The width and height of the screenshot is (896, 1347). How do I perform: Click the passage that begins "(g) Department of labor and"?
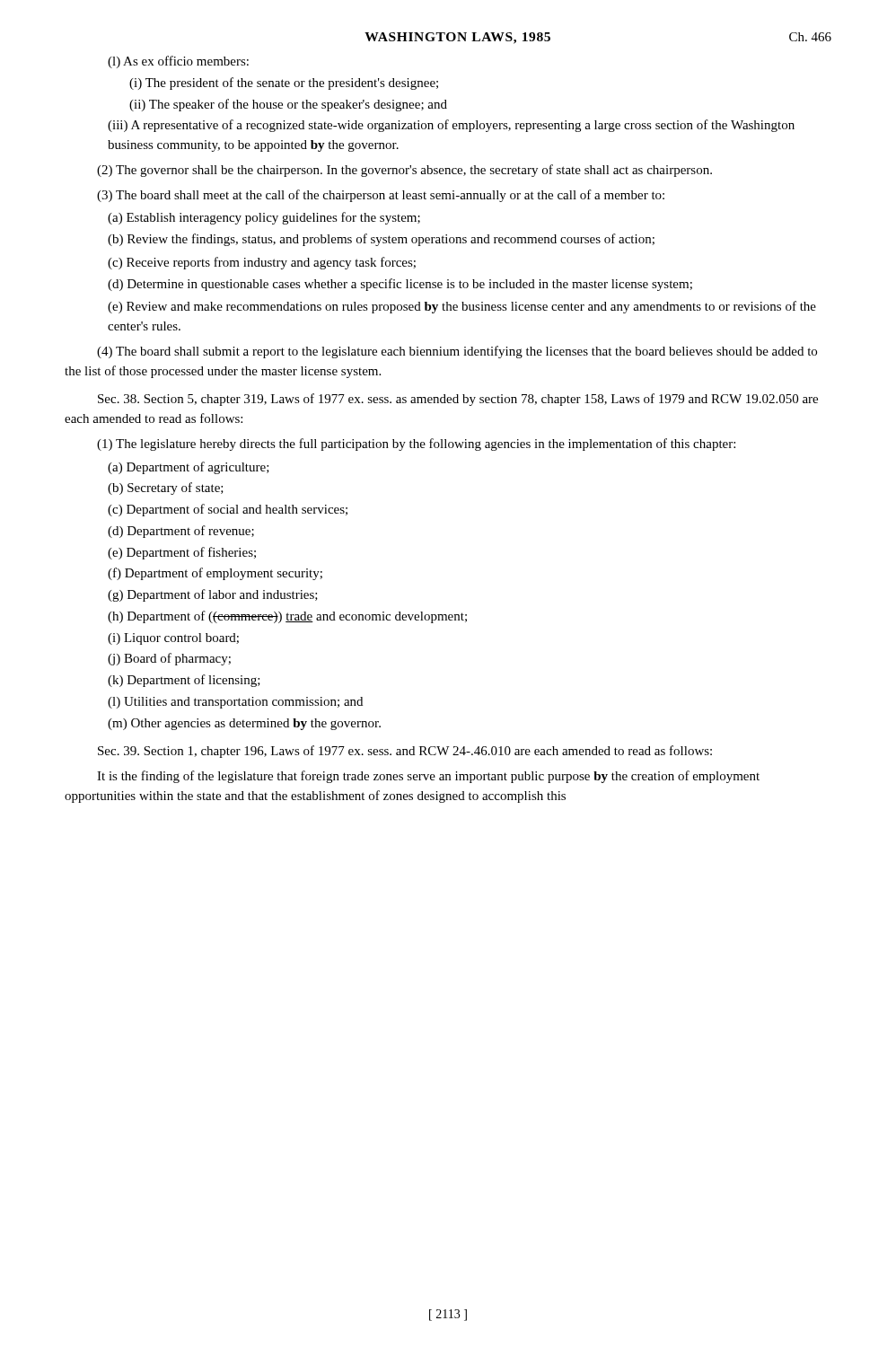(x=213, y=594)
